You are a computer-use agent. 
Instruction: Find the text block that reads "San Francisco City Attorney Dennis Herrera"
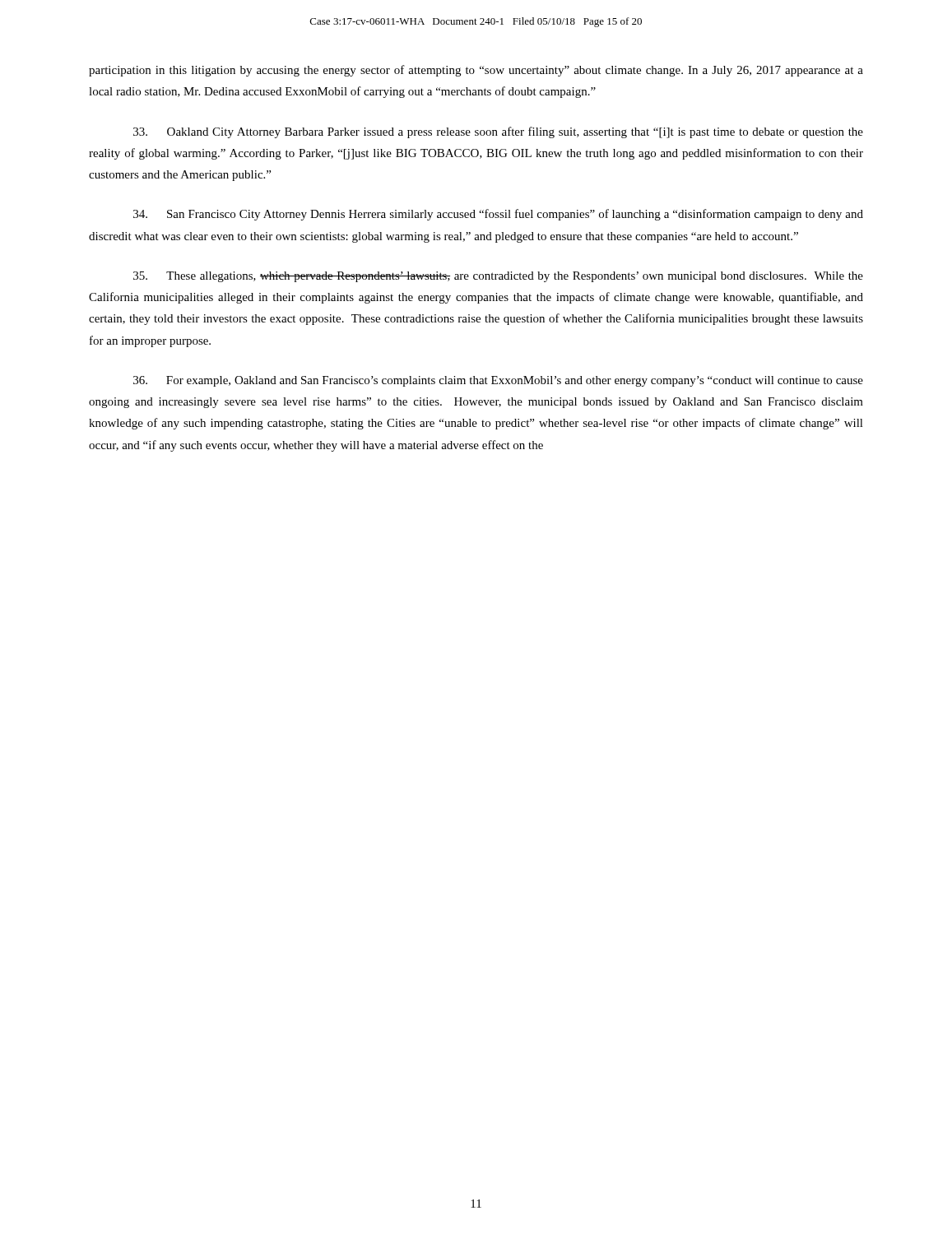[x=476, y=223]
